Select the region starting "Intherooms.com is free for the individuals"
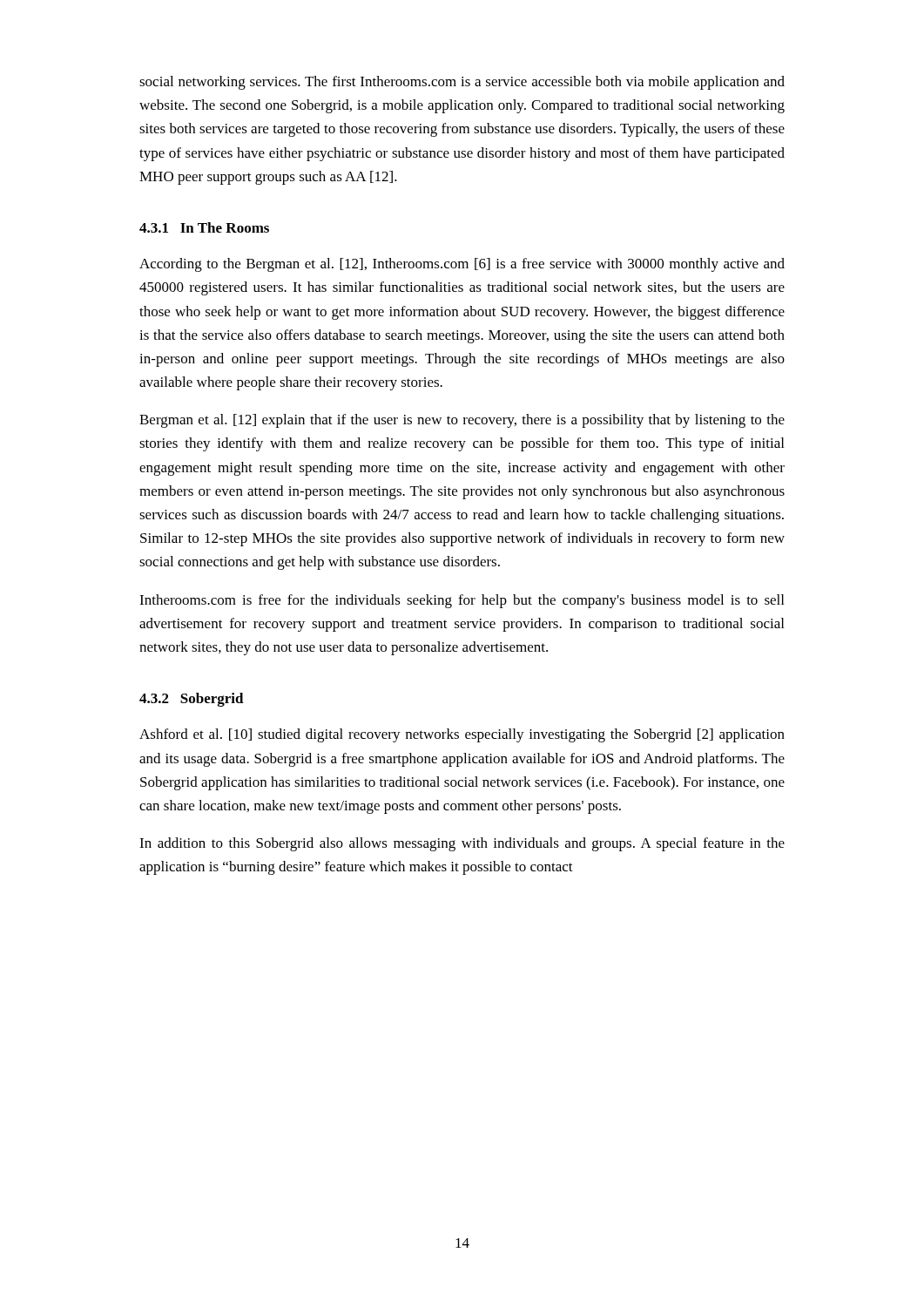The image size is (924, 1307). (x=462, y=623)
